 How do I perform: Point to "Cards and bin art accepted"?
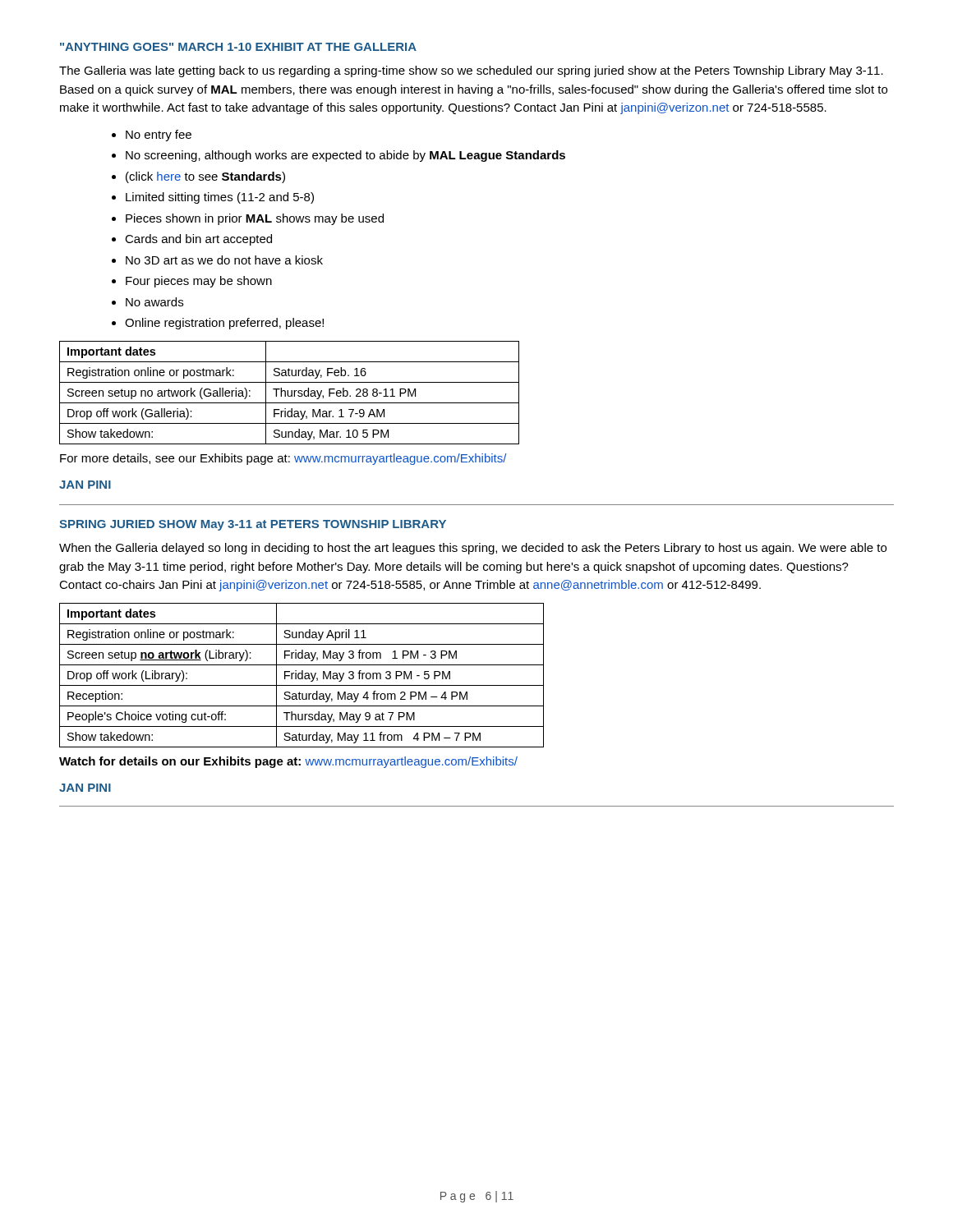point(199,239)
